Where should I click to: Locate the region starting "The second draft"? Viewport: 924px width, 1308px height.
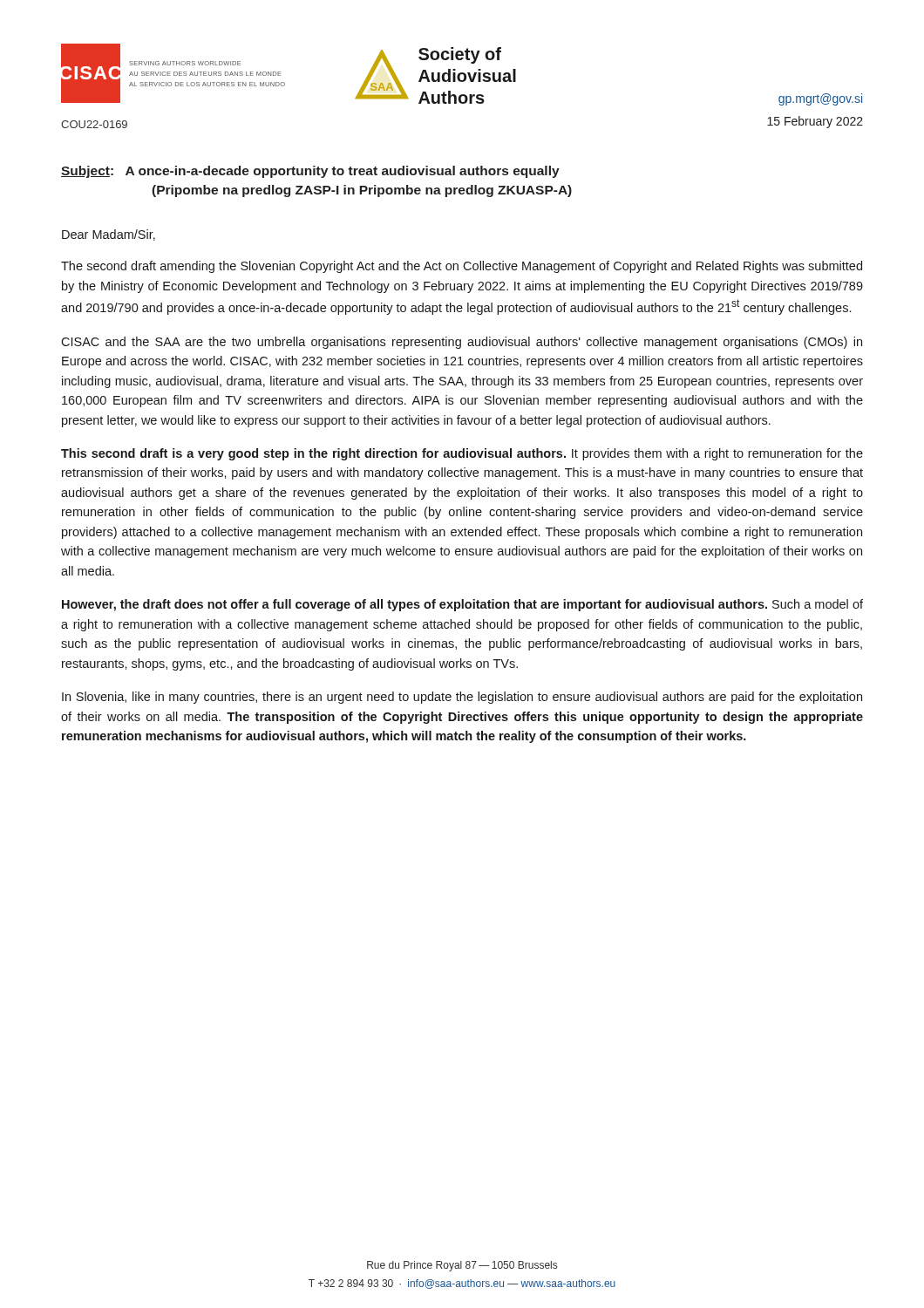[x=462, y=287]
